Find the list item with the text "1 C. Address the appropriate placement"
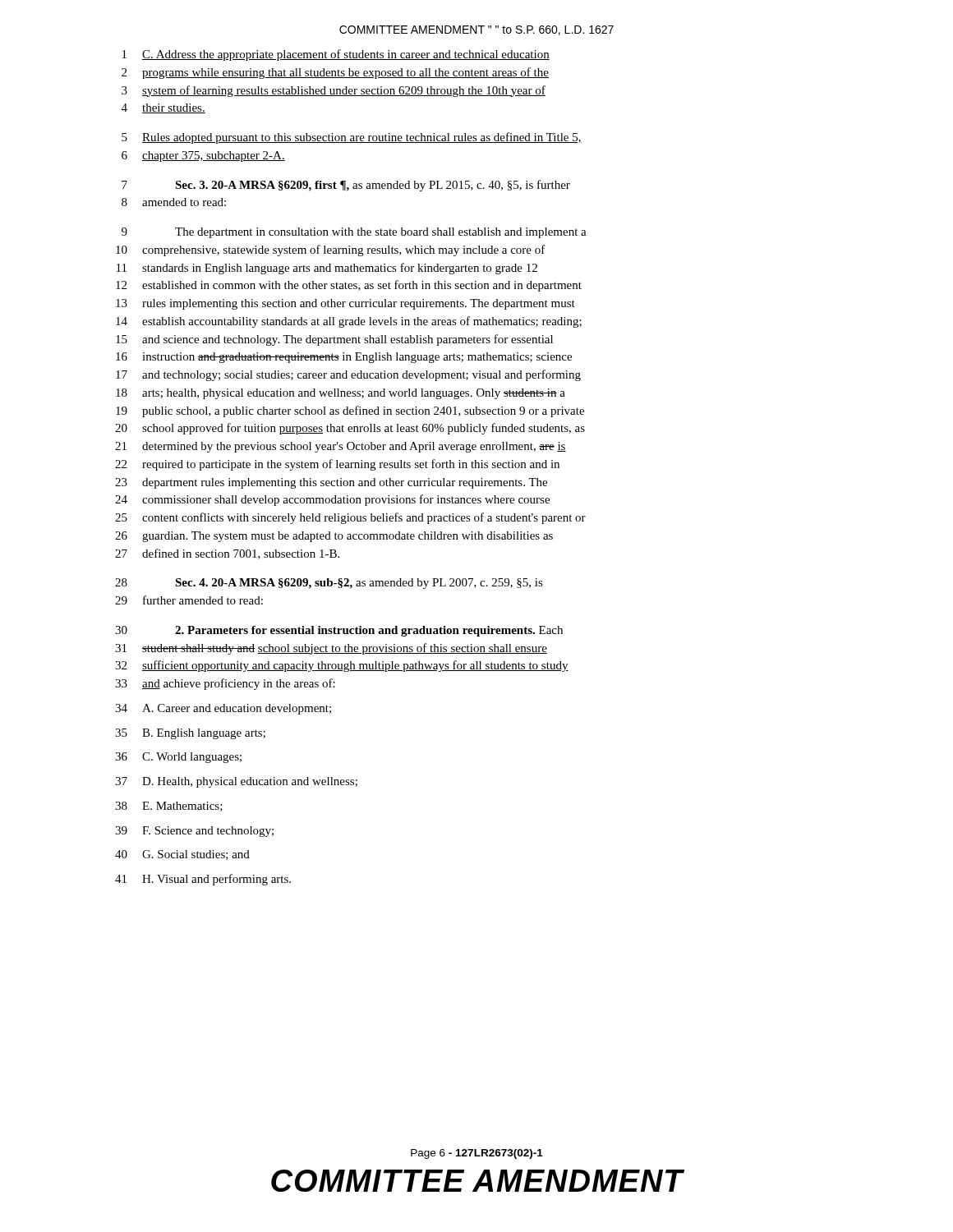 tap(476, 82)
